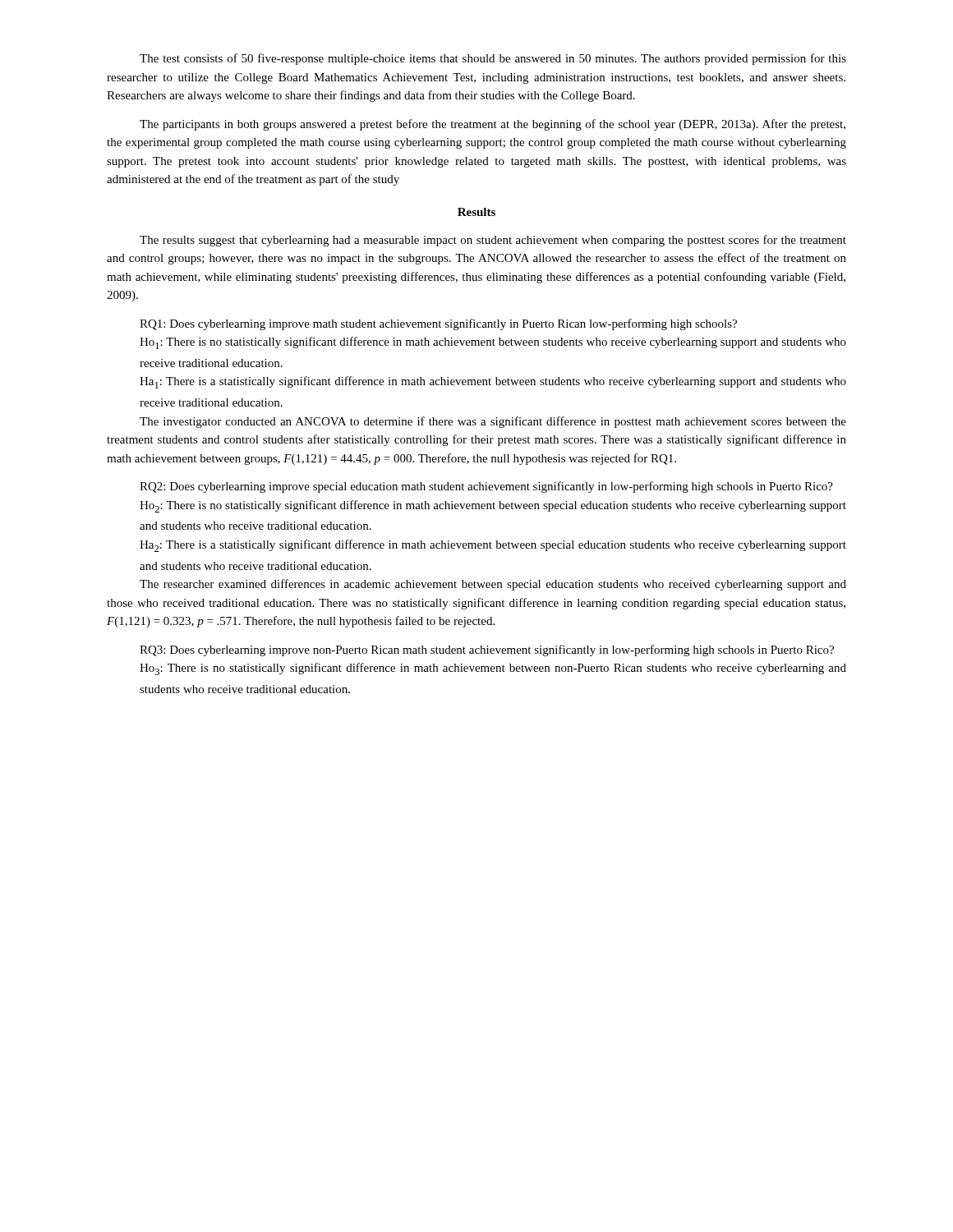The image size is (953, 1232).
Task: Click on the passage starting "The test consists of"
Action: 476,77
